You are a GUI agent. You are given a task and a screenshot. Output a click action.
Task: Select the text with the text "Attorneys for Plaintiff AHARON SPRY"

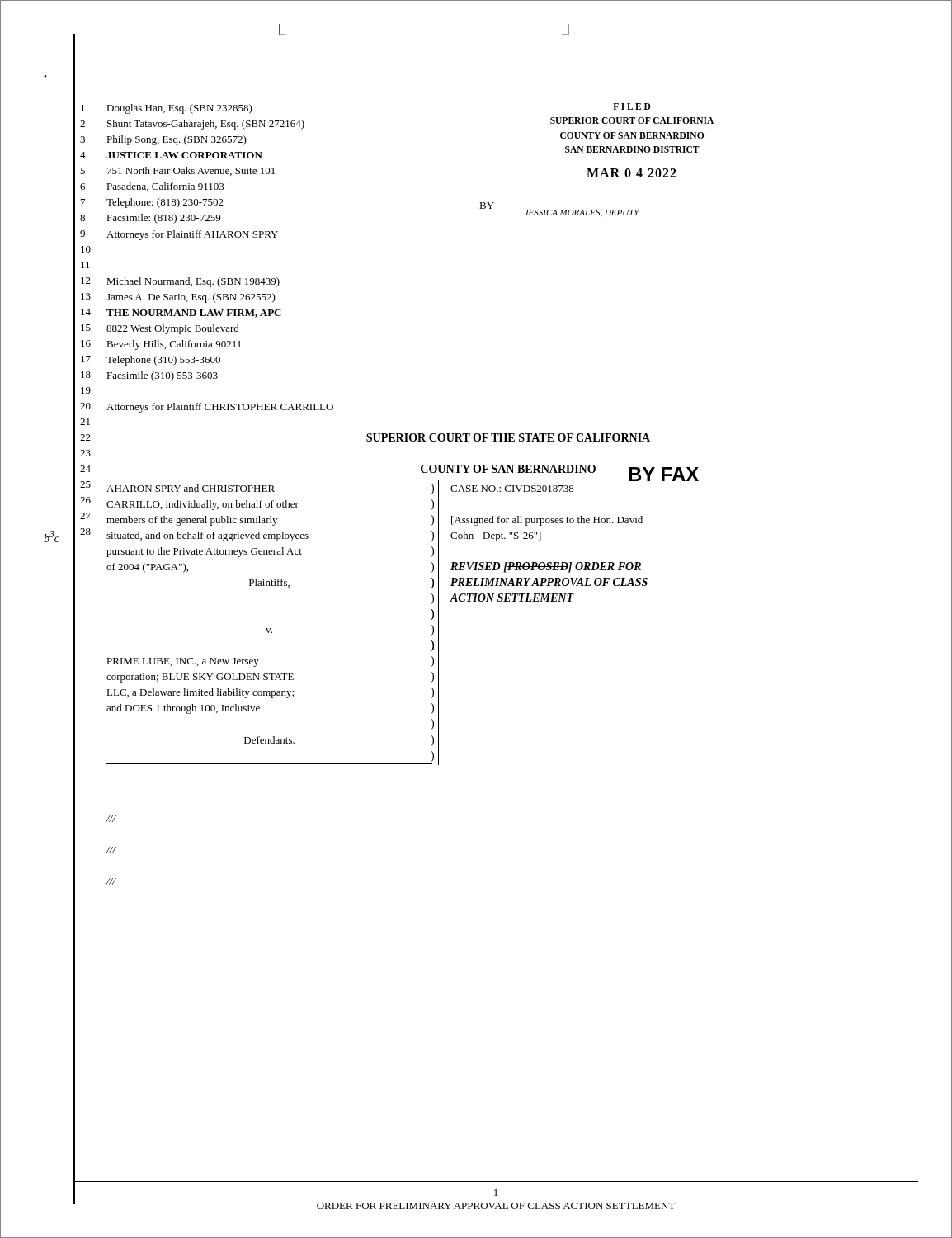point(192,234)
